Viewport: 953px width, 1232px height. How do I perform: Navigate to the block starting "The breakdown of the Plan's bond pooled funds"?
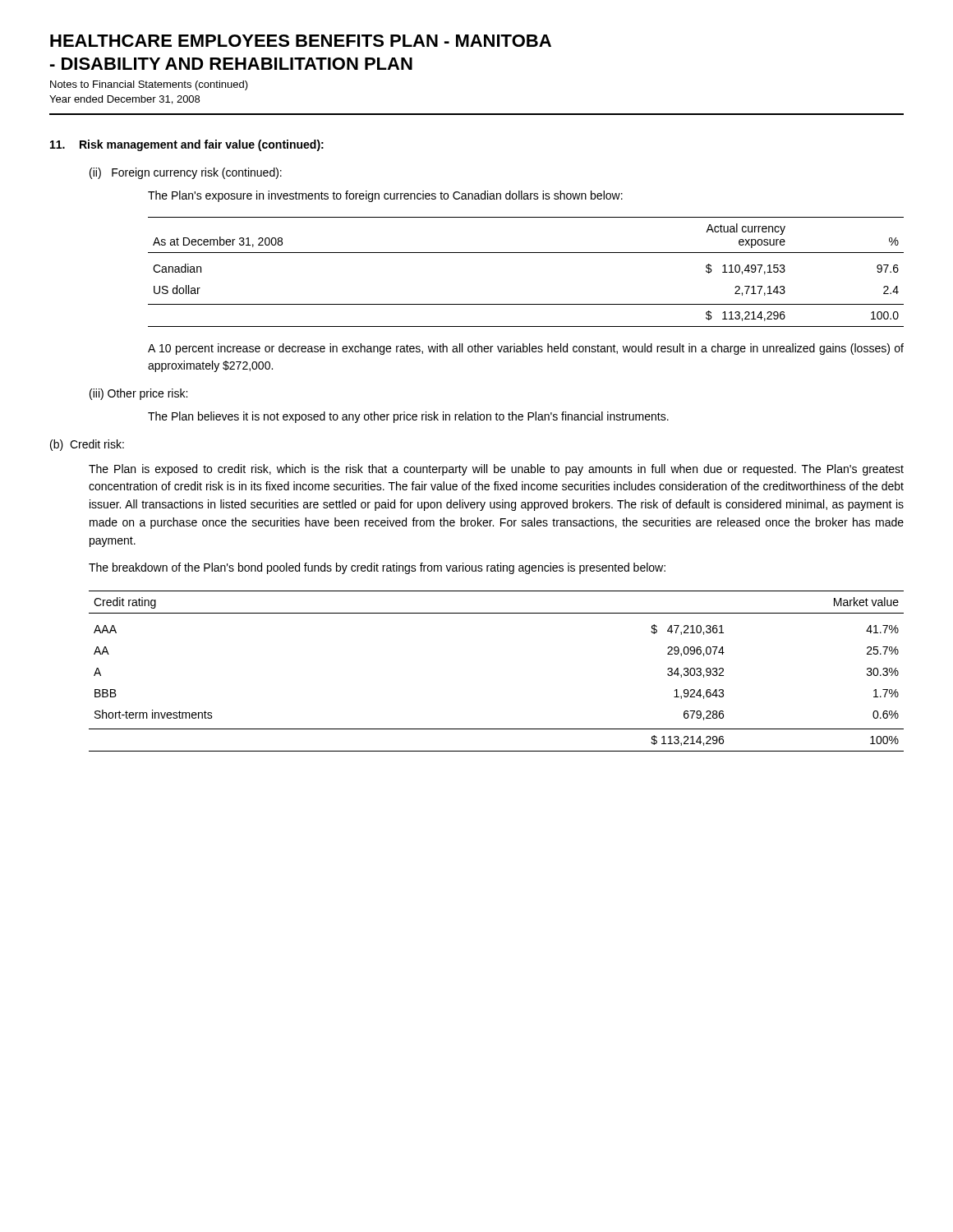click(x=378, y=568)
